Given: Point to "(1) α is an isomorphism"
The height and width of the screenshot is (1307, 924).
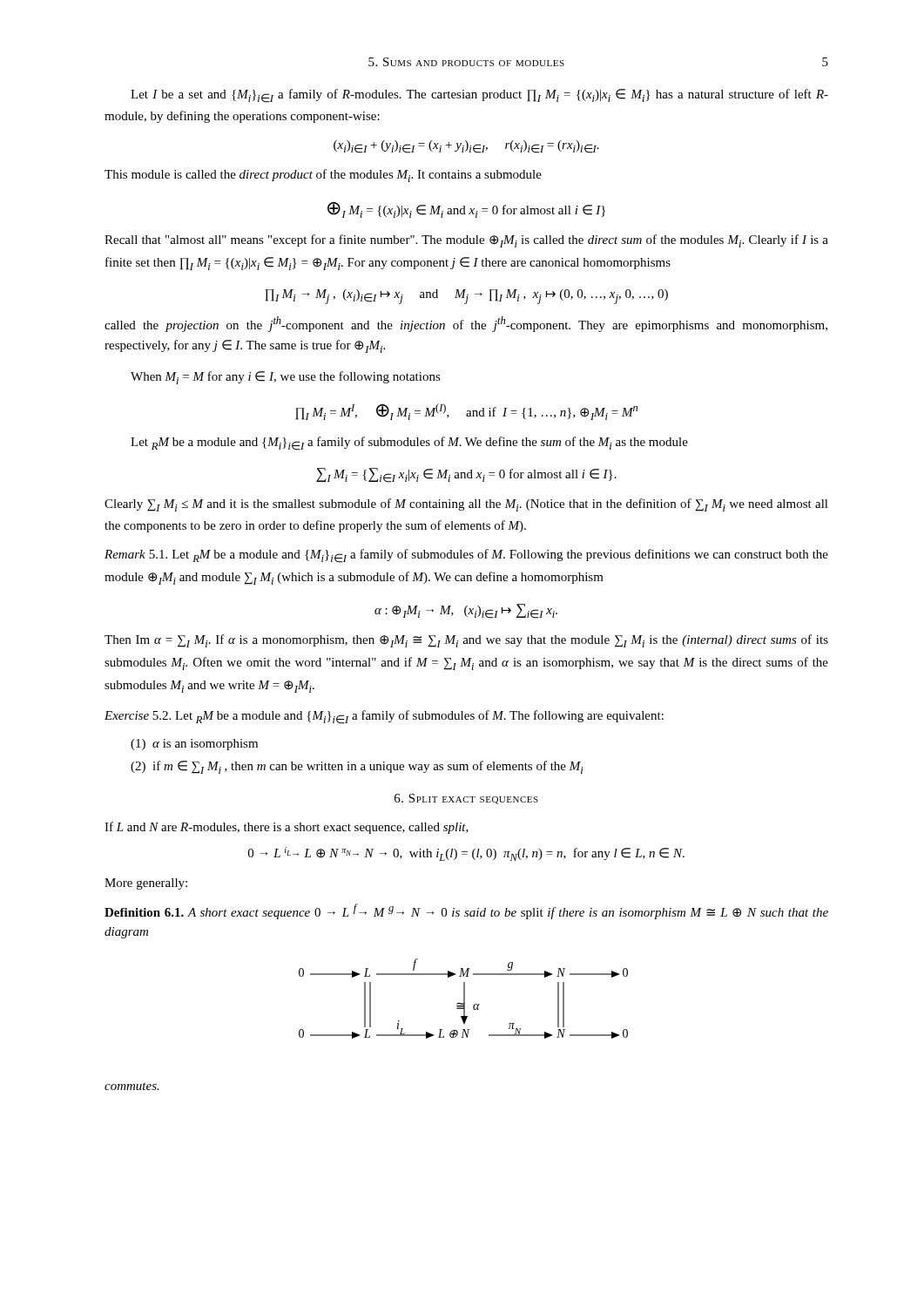Looking at the screenshot, I should point(195,743).
